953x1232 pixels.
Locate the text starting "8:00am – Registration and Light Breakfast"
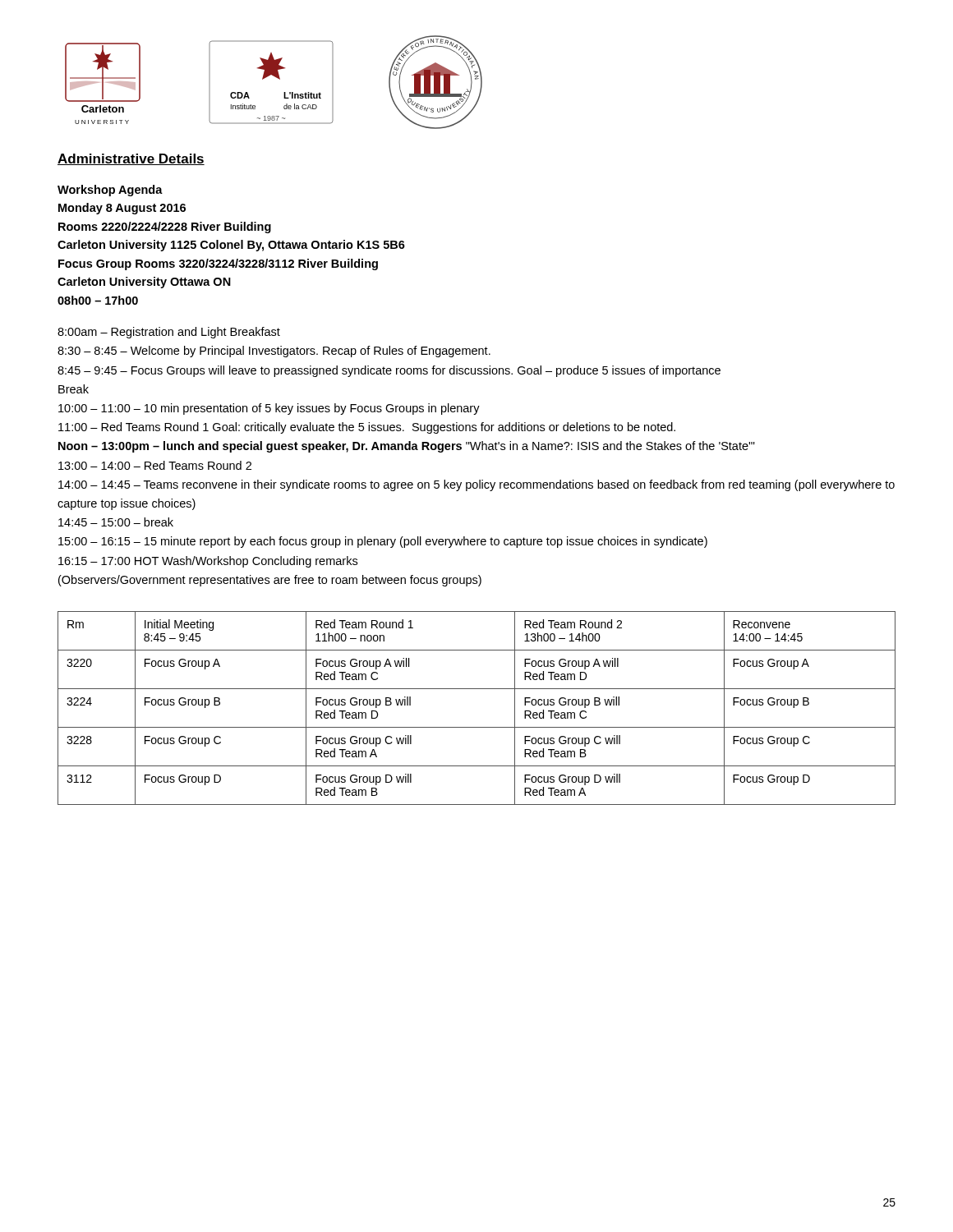click(x=476, y=456)
